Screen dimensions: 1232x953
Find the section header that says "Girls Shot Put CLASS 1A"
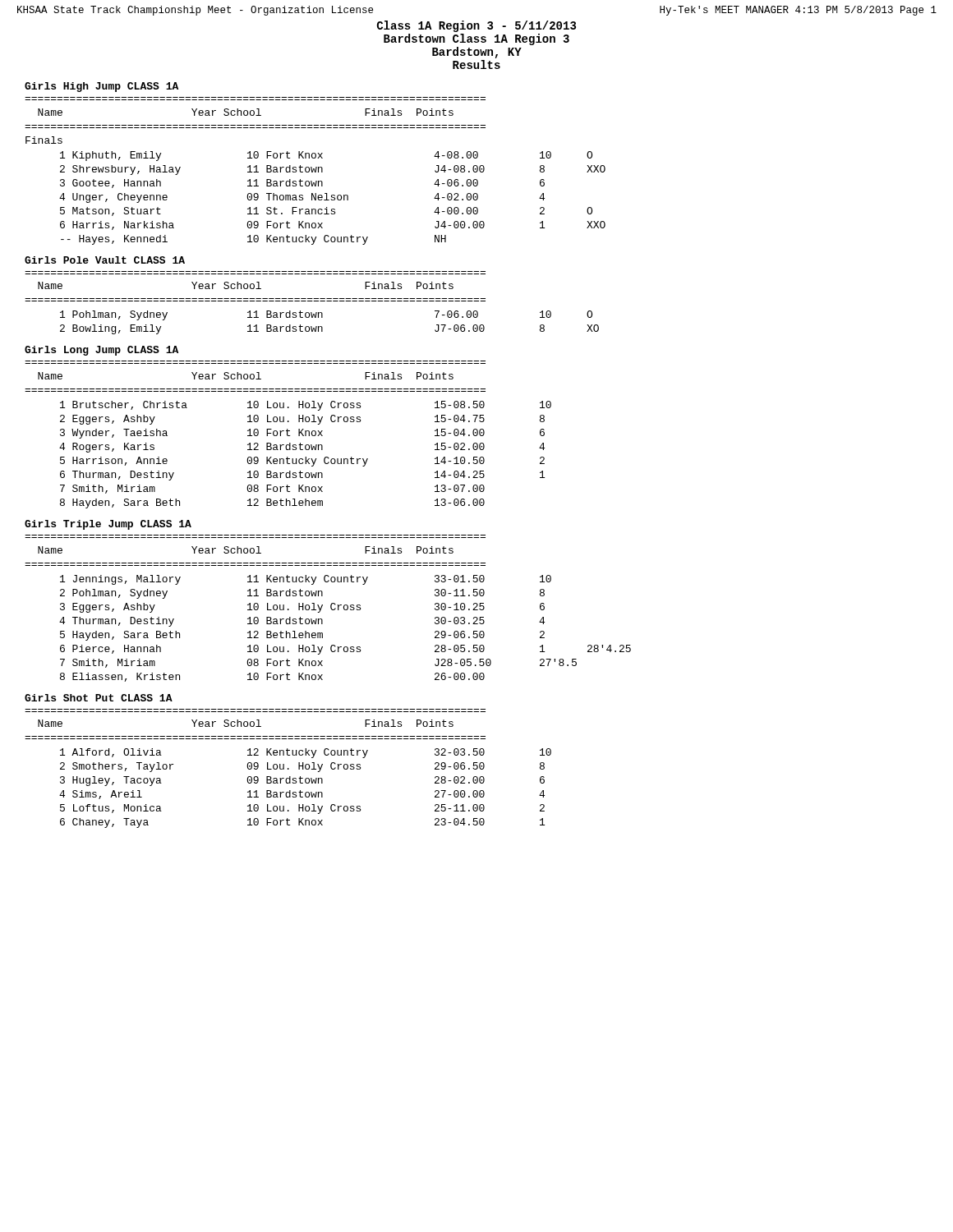pyautogui.click(x=98, y=698)
